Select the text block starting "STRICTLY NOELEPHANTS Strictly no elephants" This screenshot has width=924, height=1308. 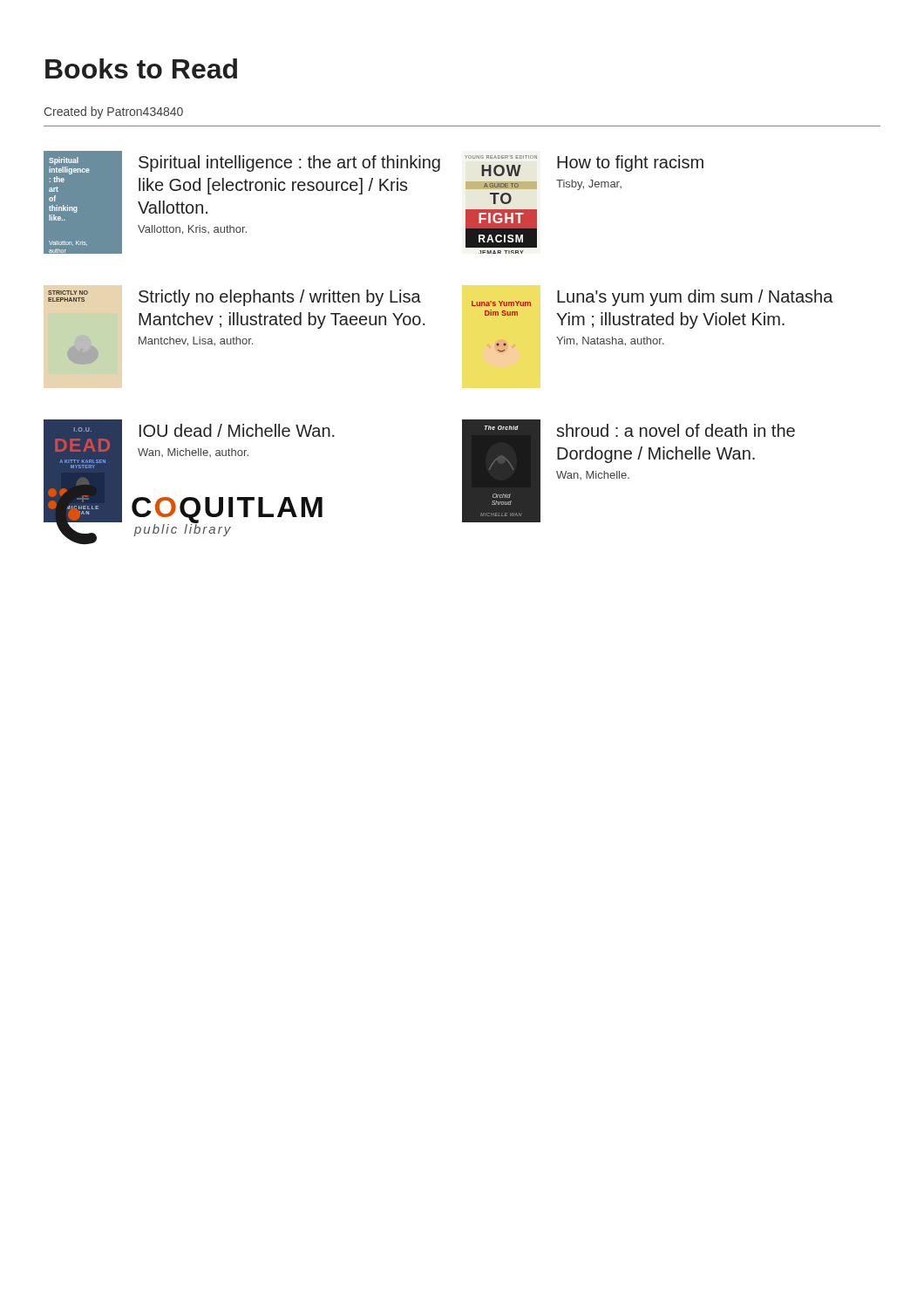click(244, 336)
